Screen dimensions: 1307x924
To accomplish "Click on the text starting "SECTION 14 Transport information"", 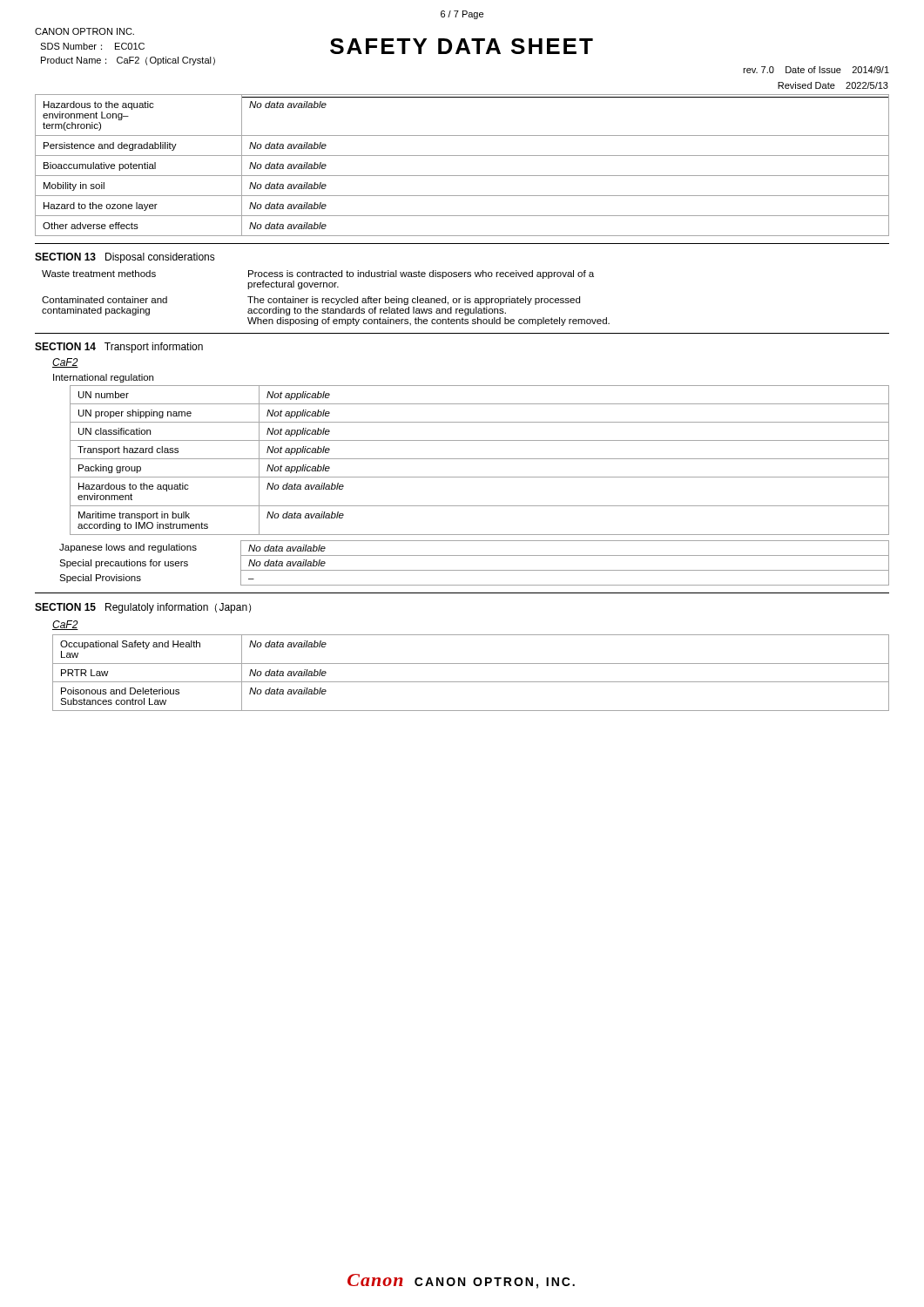I will [119, 347].
